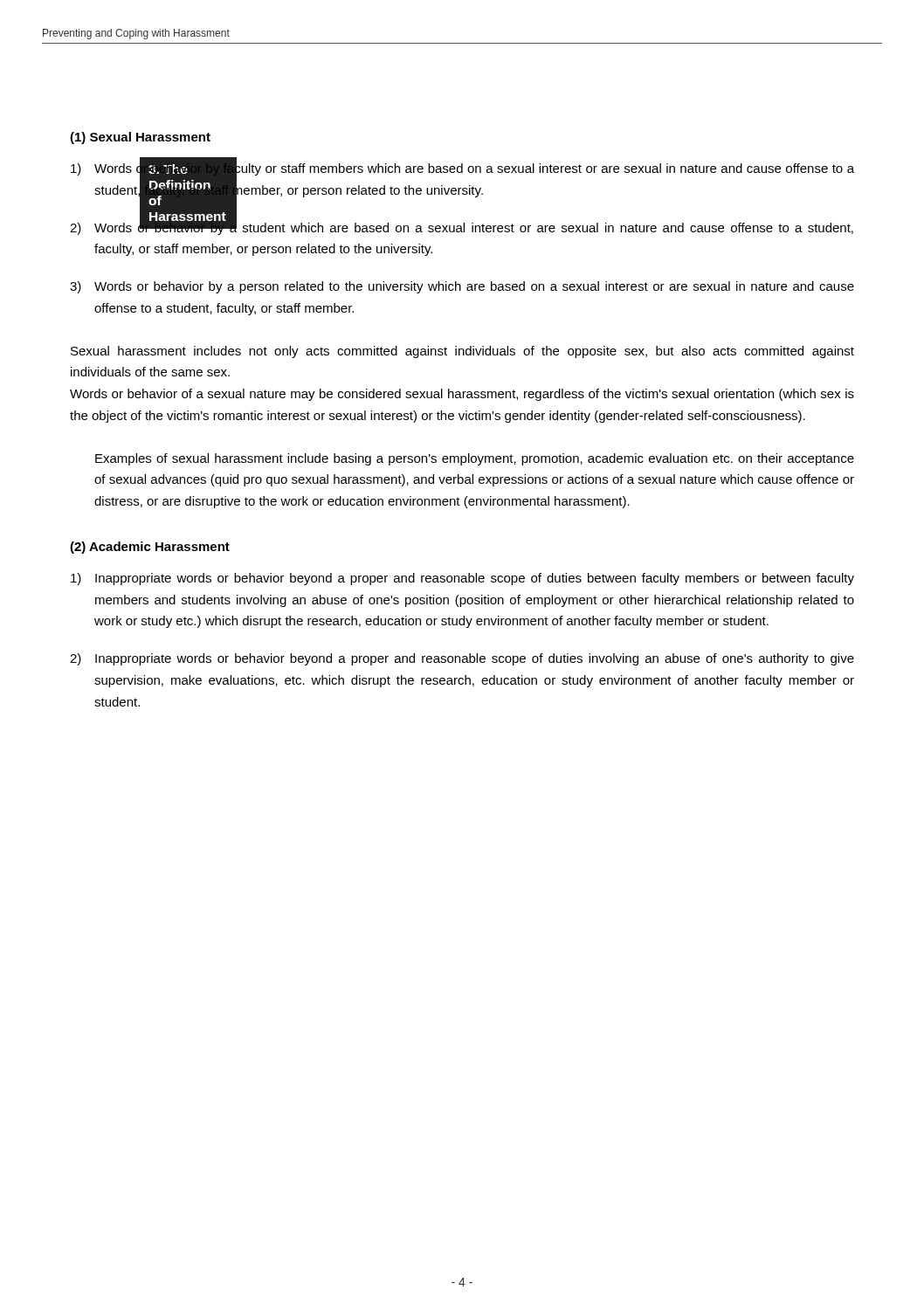Click on the list item that says "1) Words or behavior by"
Screen dimensions: 1310x924
(462, 180)
